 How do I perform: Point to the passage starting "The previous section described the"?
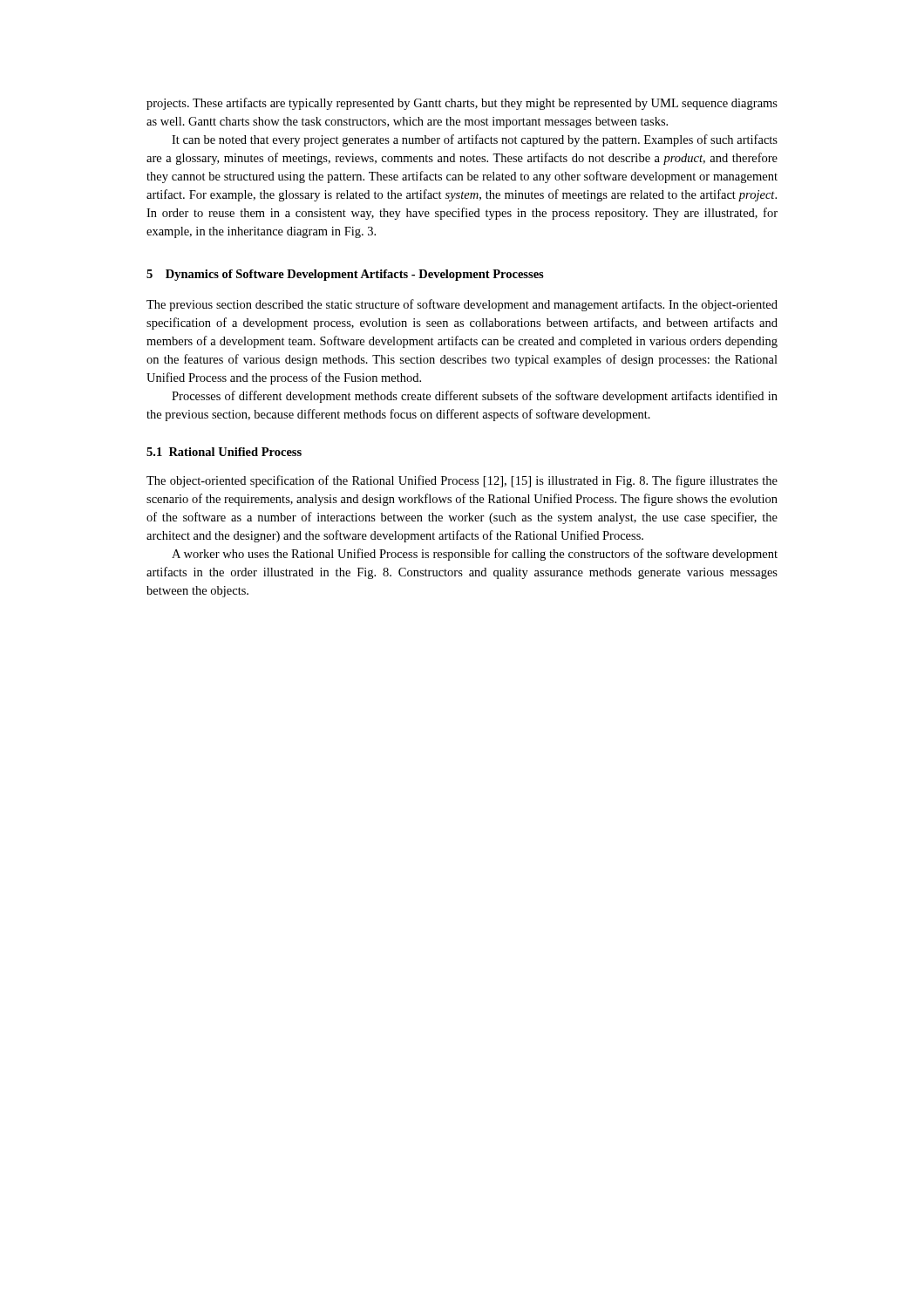point(462,360)
